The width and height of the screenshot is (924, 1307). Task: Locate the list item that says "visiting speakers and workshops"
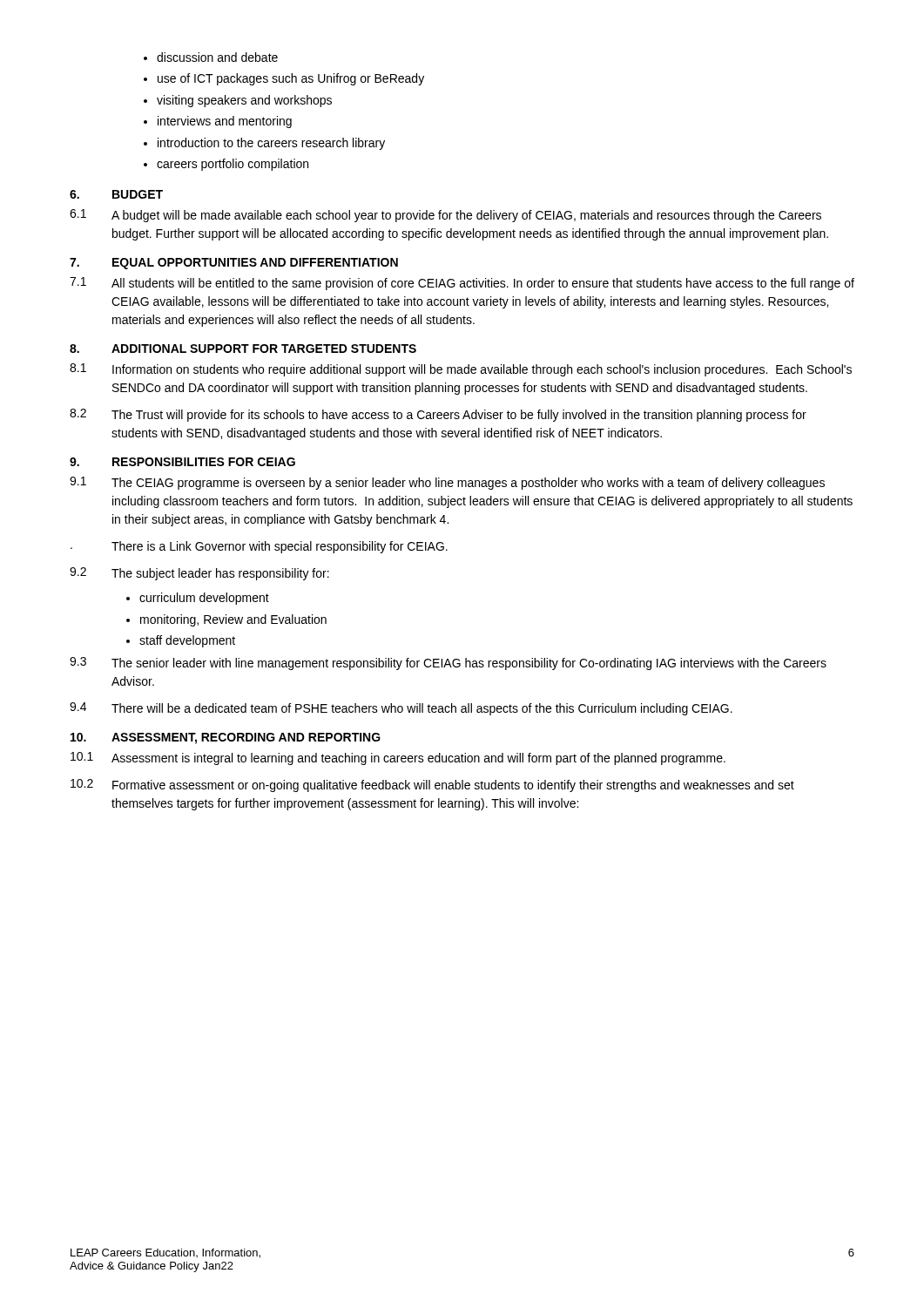pos(245,100)
